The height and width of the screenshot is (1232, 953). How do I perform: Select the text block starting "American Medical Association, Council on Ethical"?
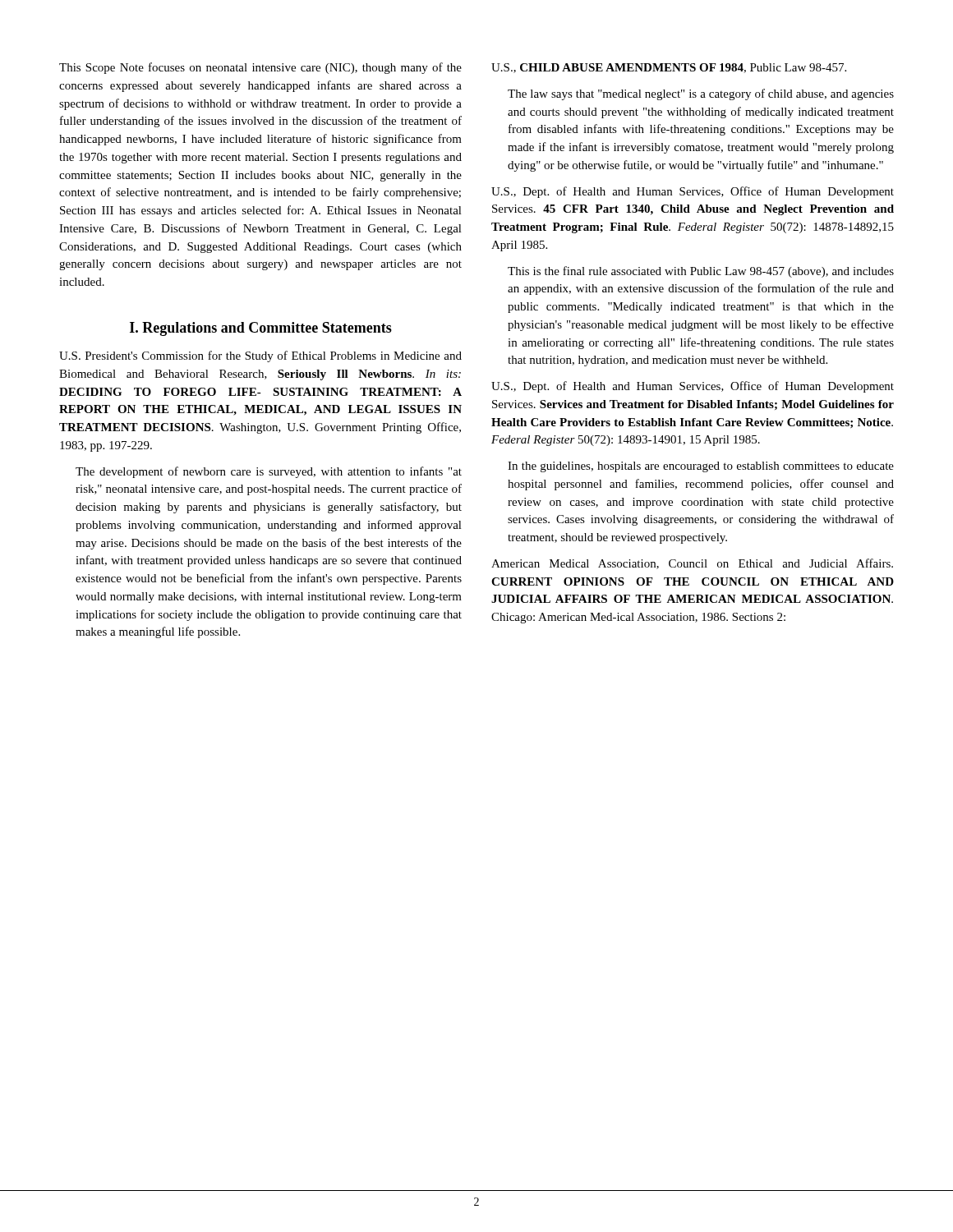click(x=693, y=591)
